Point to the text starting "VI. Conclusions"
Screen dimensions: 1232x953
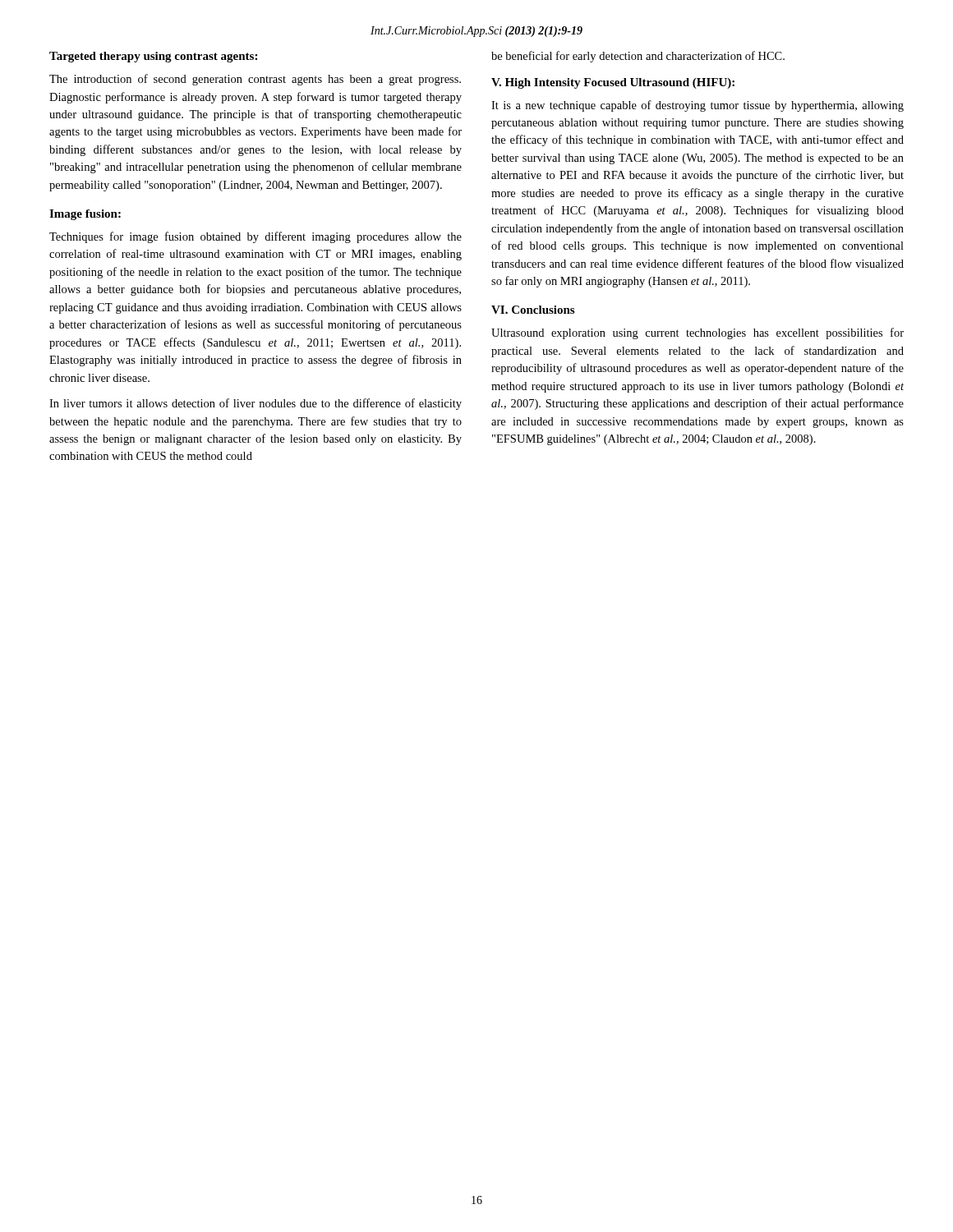[533, 310]
